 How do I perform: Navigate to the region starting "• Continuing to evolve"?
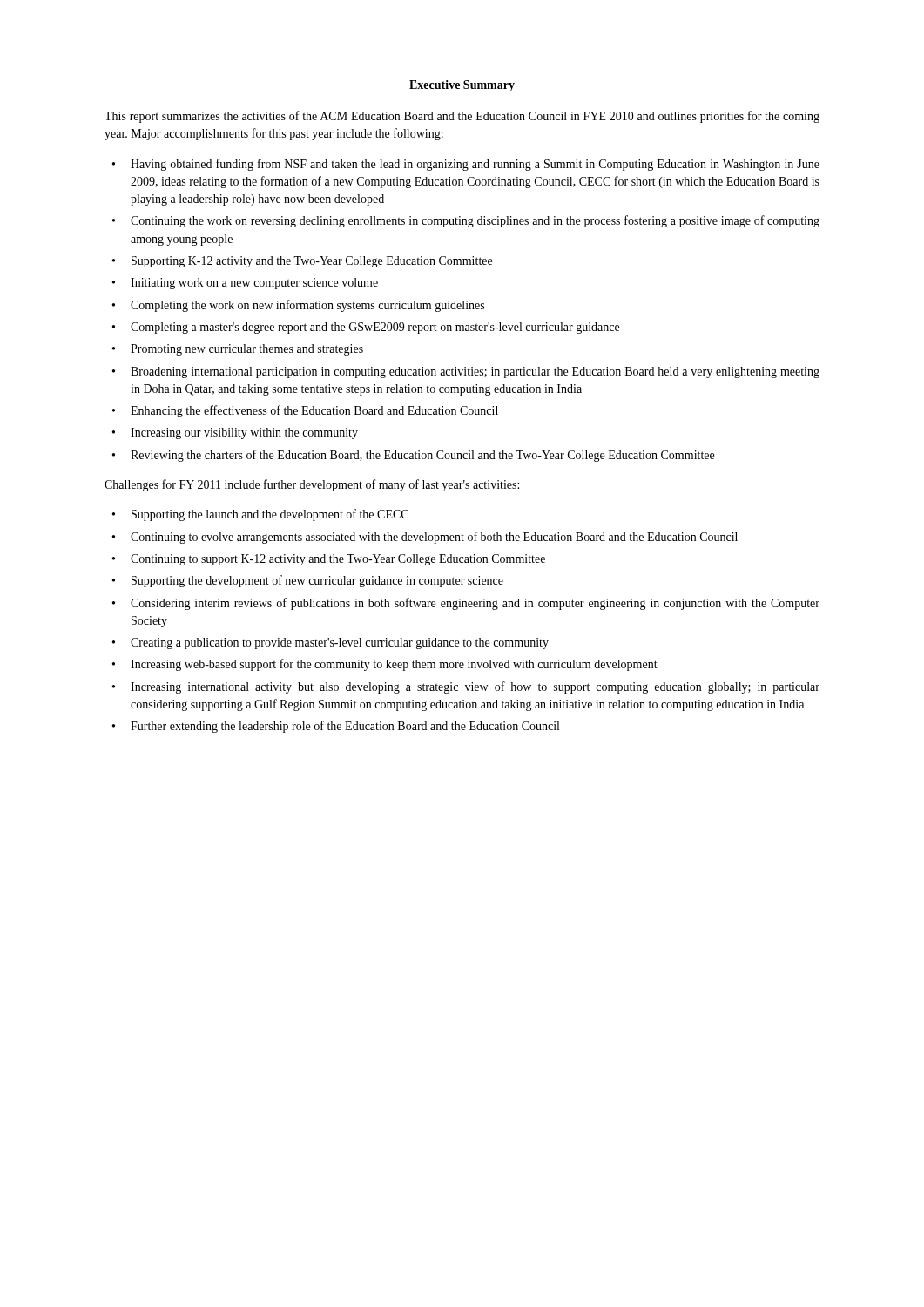point(462,537)
